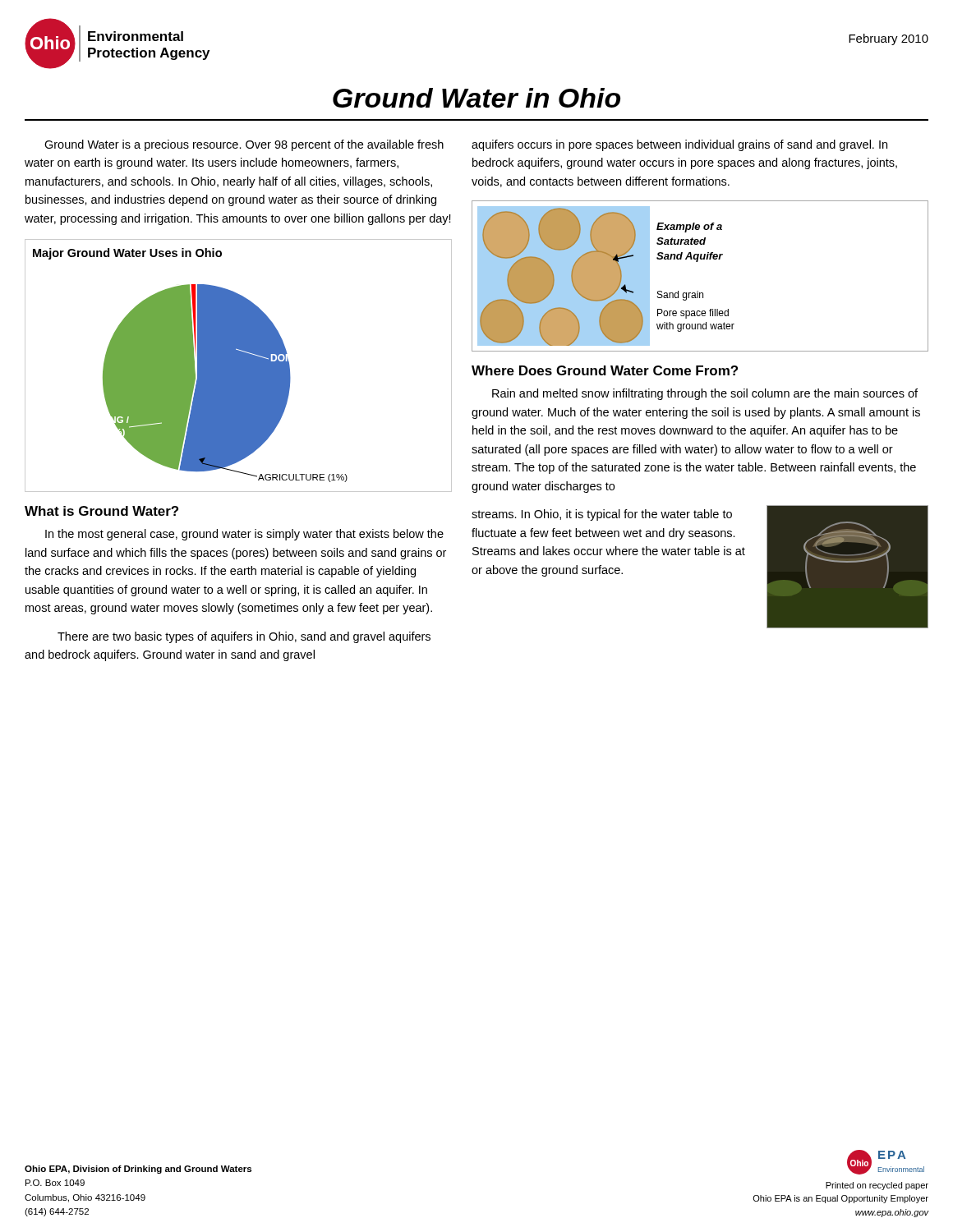Point to the block beginning "Rain and melted snow infiltrating"

tap(696, 440)
